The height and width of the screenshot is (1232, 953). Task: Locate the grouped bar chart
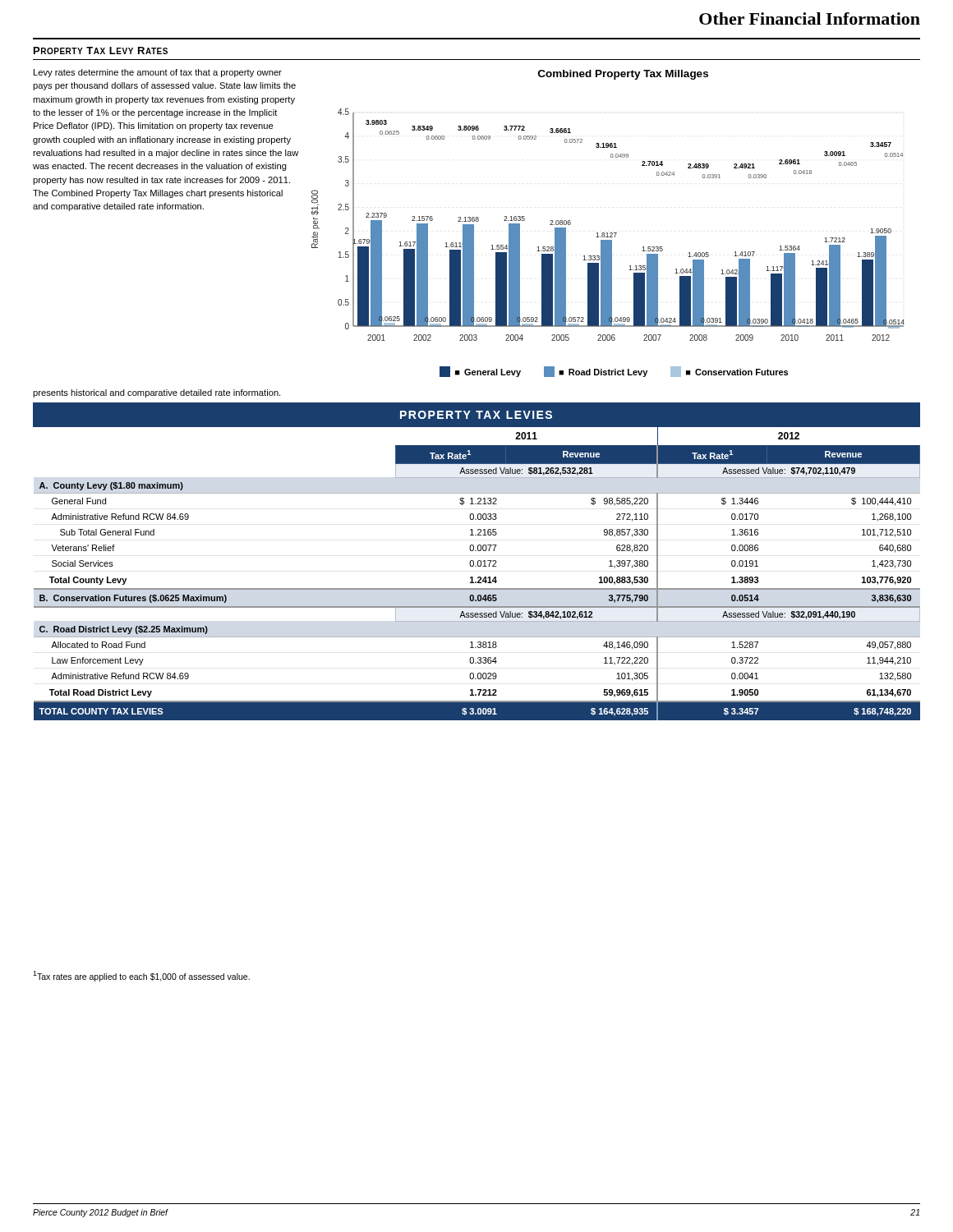coord(614,223)
